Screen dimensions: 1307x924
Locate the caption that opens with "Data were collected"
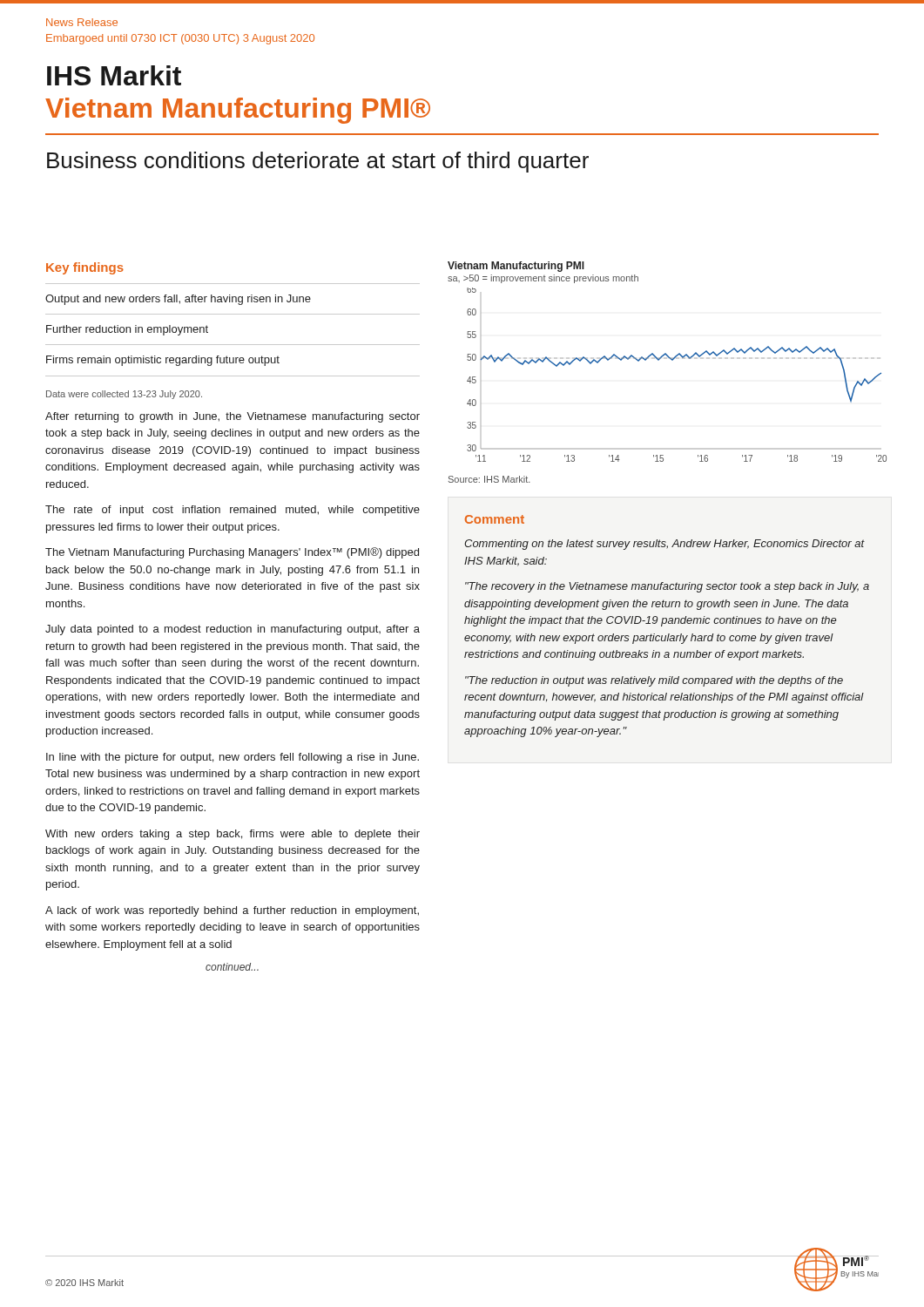click(124, 393)
